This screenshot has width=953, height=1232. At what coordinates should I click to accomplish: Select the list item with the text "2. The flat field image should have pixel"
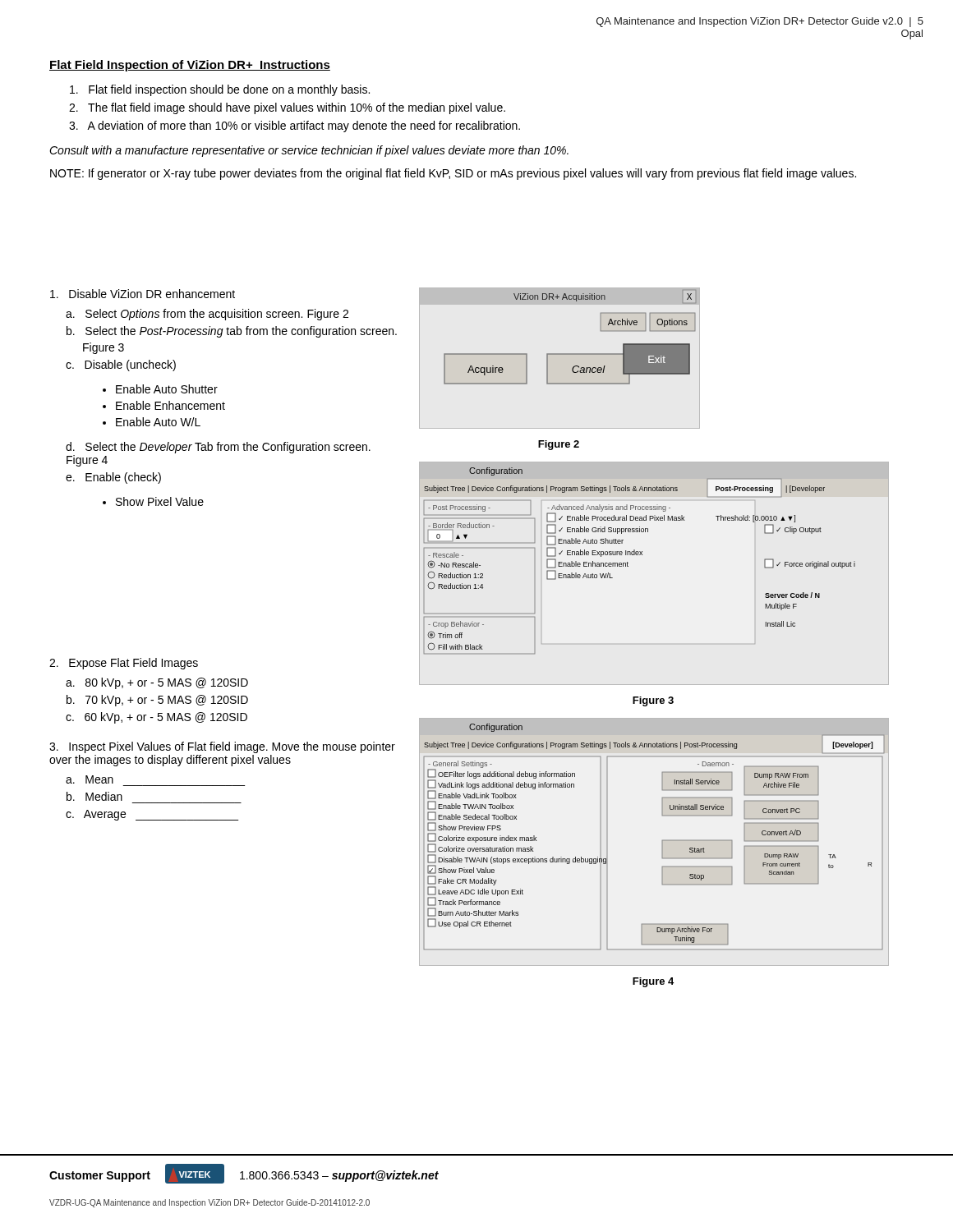tap(288, 108)
